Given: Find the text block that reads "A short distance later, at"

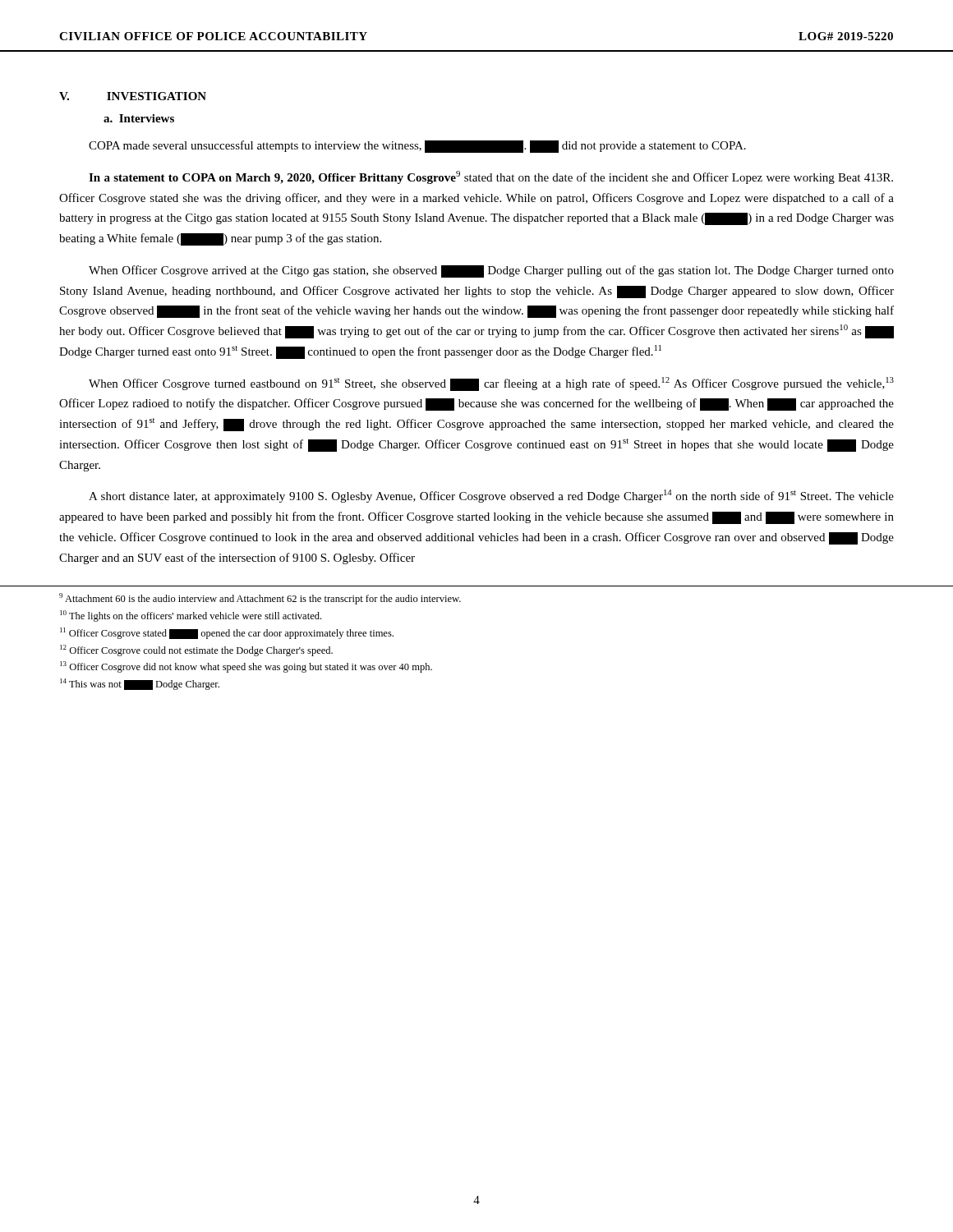Looking at the screenshot, I should 476,526.
